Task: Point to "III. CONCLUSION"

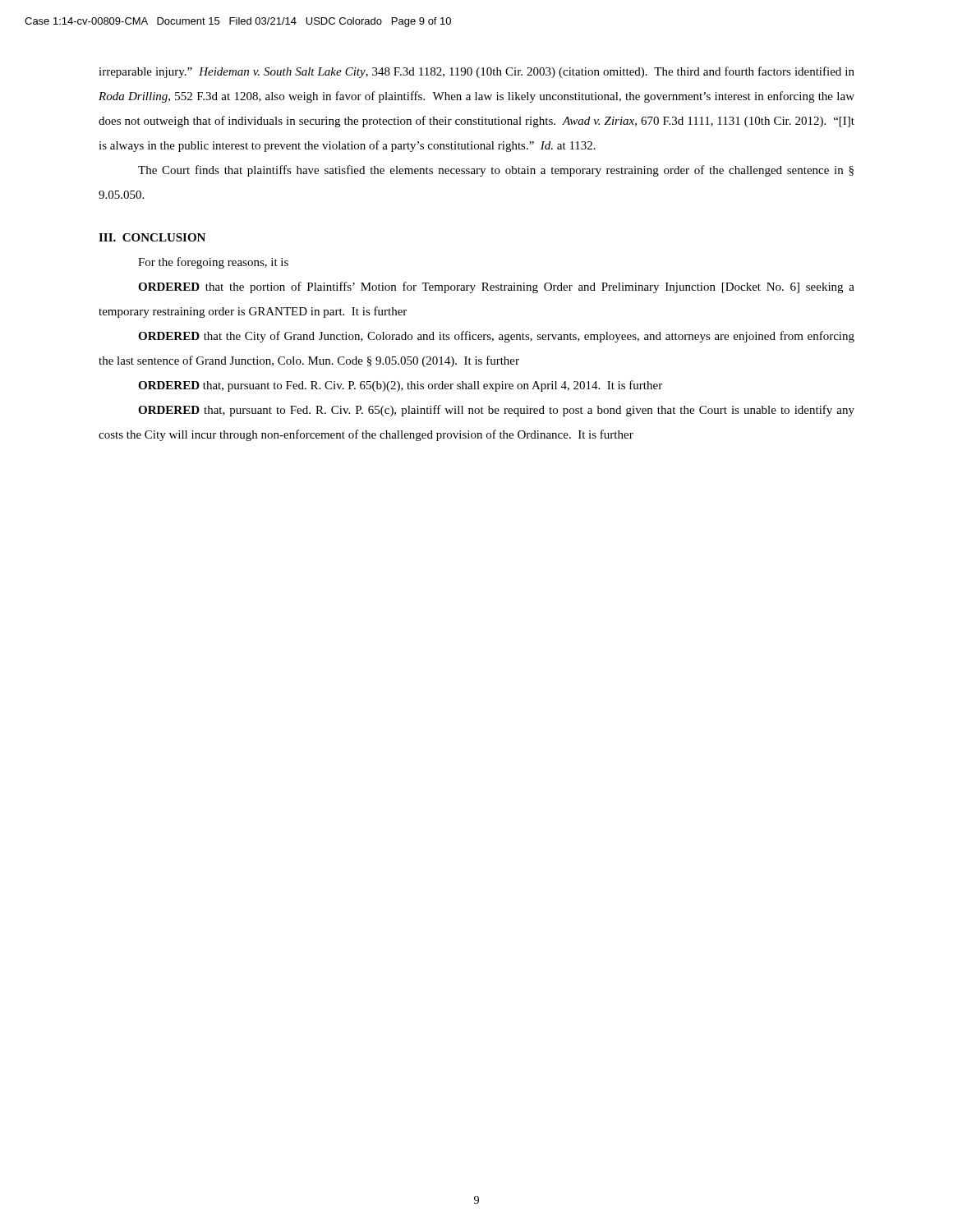Action: click(152, 237)
